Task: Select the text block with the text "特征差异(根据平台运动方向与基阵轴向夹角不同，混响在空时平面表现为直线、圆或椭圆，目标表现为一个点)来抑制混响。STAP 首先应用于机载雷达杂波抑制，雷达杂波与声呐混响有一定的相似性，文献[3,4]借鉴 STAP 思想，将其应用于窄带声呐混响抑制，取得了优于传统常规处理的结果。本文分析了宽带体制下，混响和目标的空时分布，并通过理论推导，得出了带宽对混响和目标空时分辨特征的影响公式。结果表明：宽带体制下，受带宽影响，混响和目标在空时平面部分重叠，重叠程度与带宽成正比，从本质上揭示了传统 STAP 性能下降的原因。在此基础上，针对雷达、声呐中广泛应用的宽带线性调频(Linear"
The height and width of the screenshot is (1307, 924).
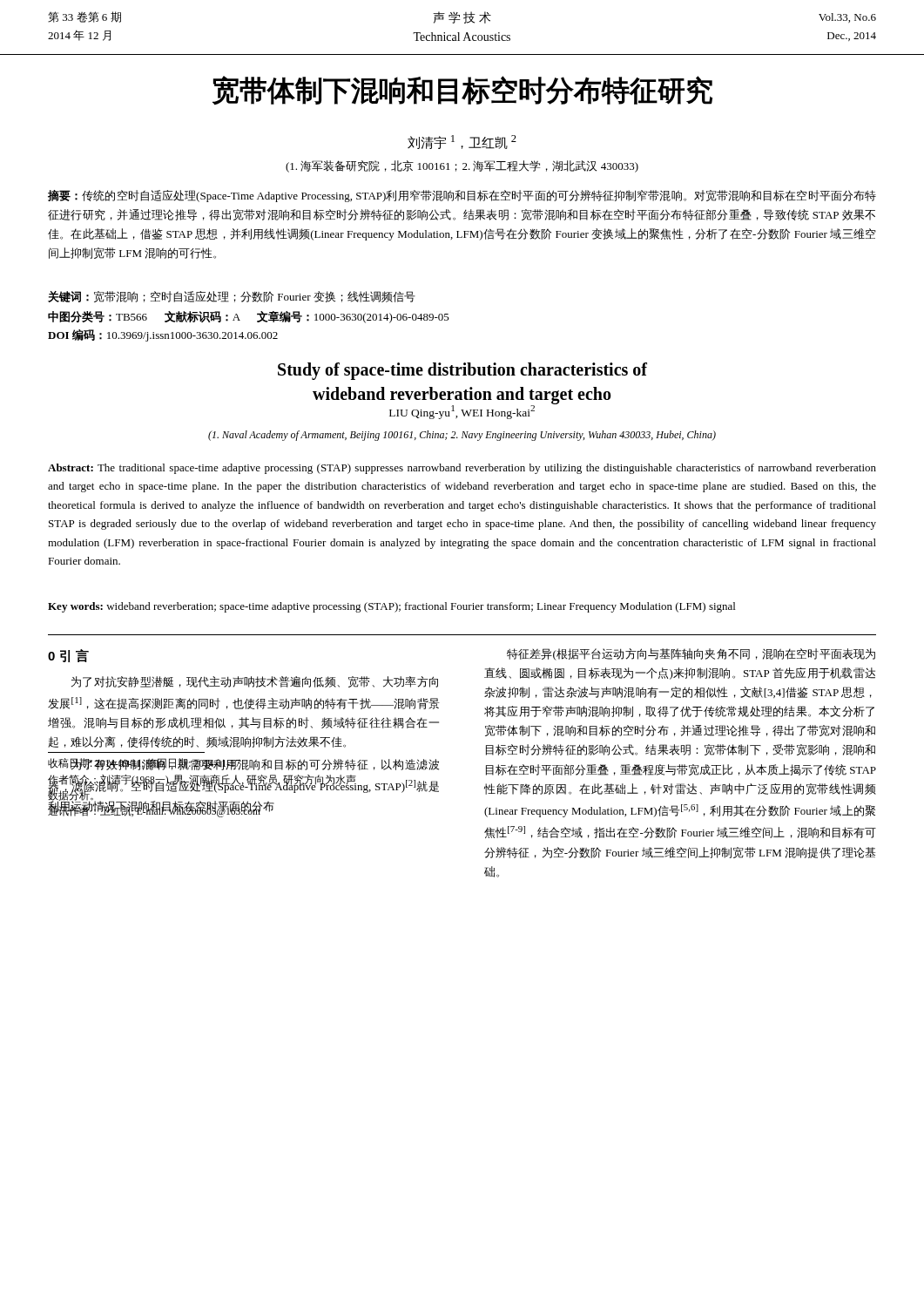Action: (680, 763)
